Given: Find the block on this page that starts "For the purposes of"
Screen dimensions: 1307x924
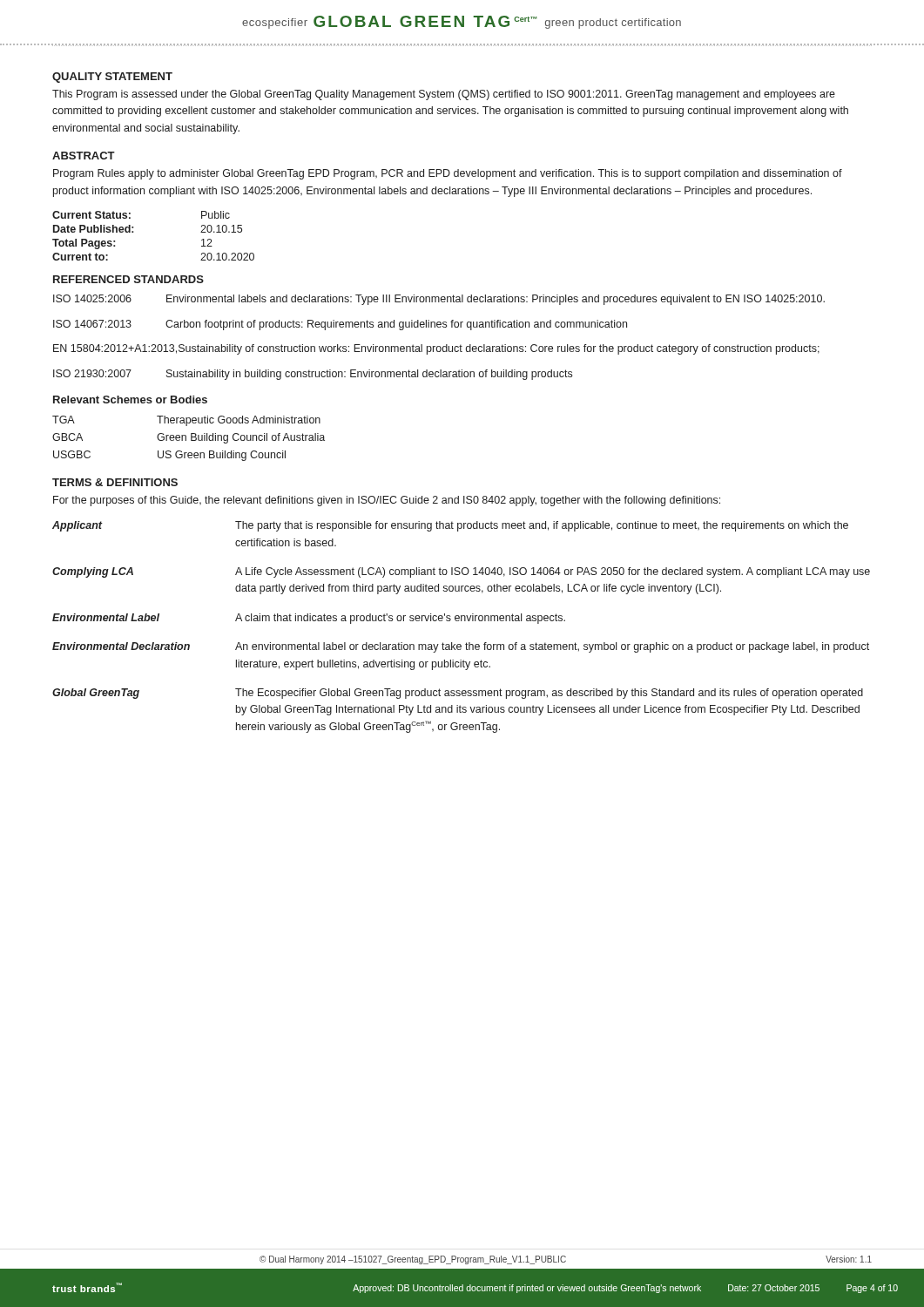Looking at the screenshot, I should pyautogui.click(x=387, y=500).
